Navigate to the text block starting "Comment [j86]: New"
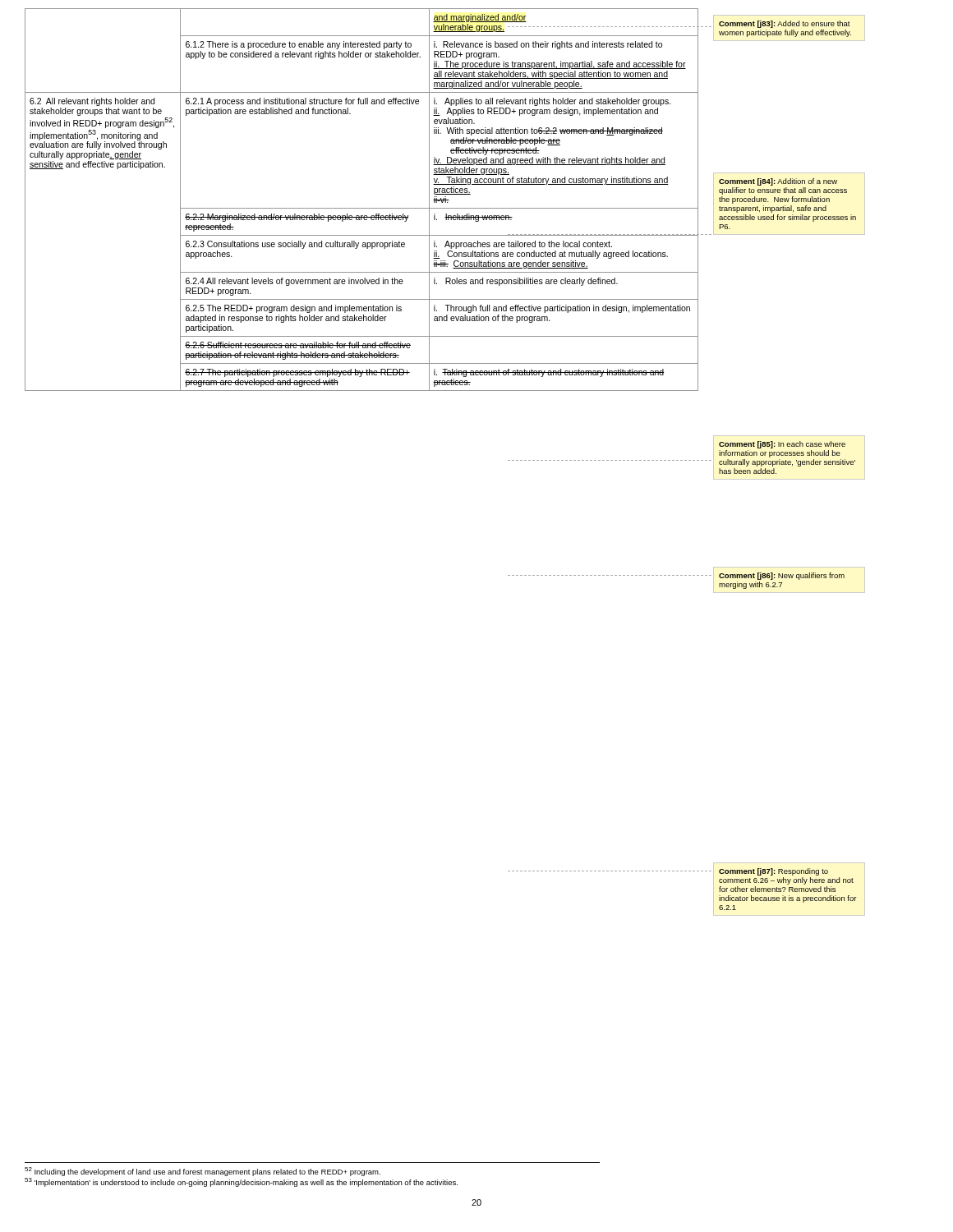 pos(782,580)
